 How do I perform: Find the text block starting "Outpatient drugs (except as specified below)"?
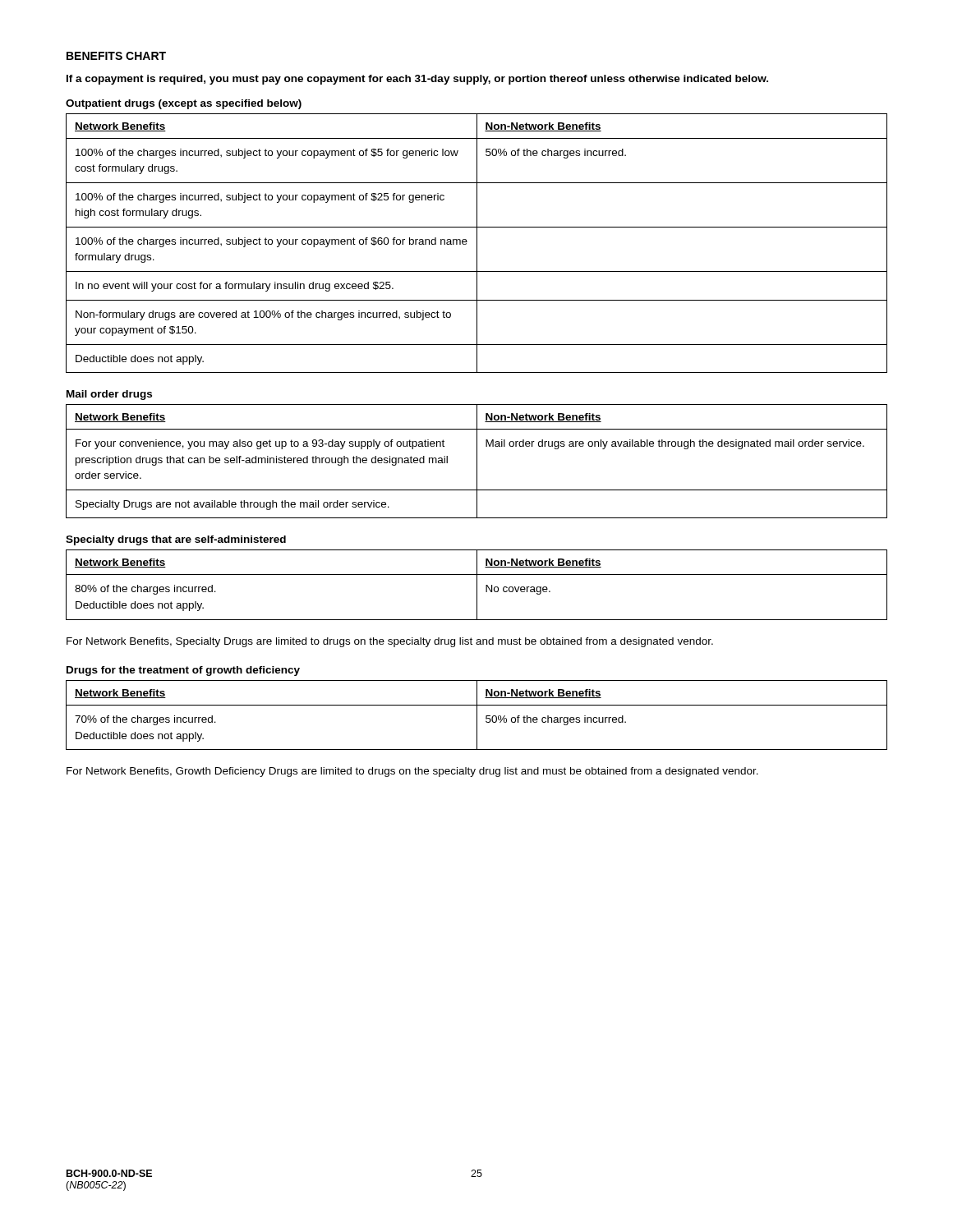point(184,103)
